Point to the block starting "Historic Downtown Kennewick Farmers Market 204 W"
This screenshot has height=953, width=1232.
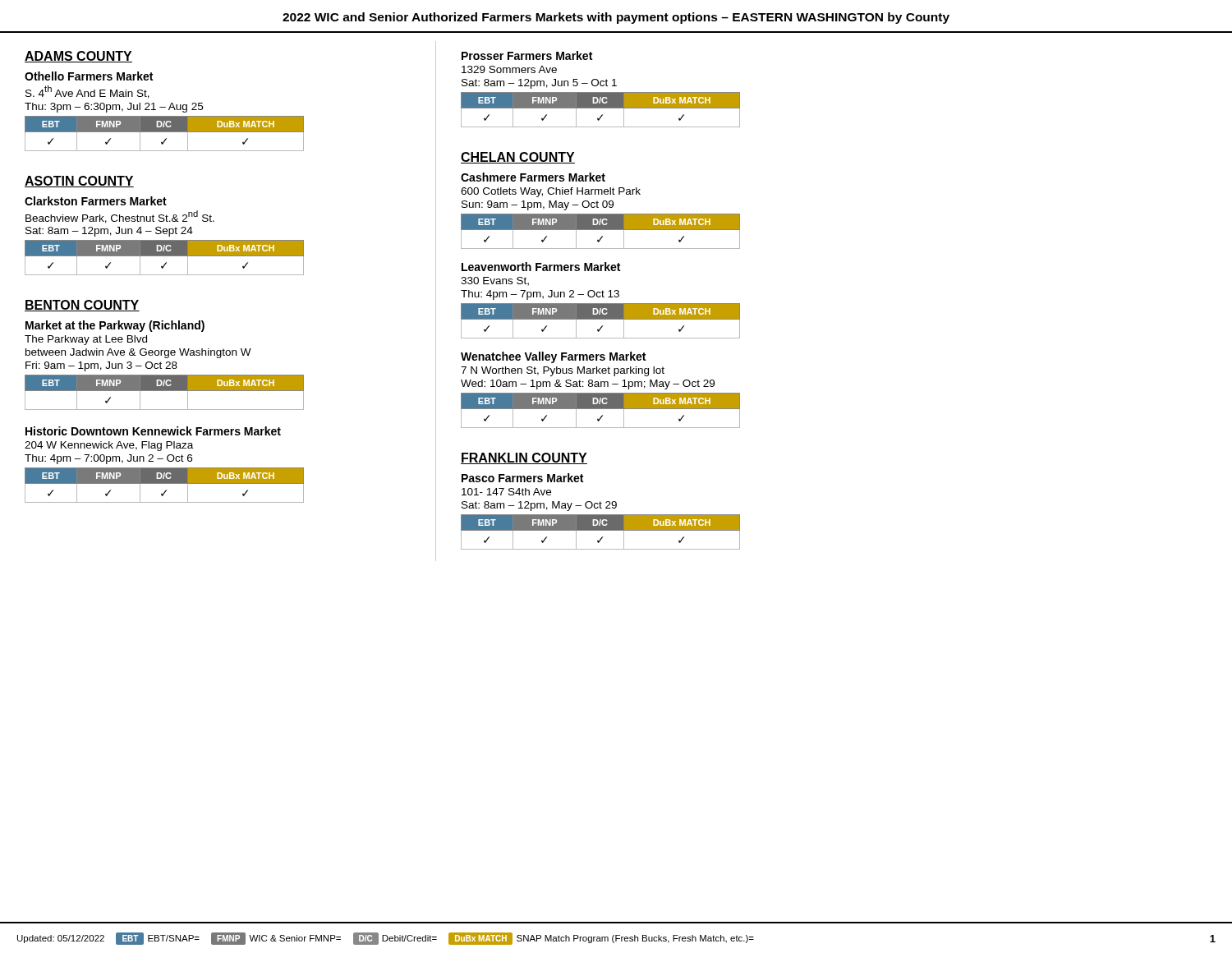(x=222, y=444)
